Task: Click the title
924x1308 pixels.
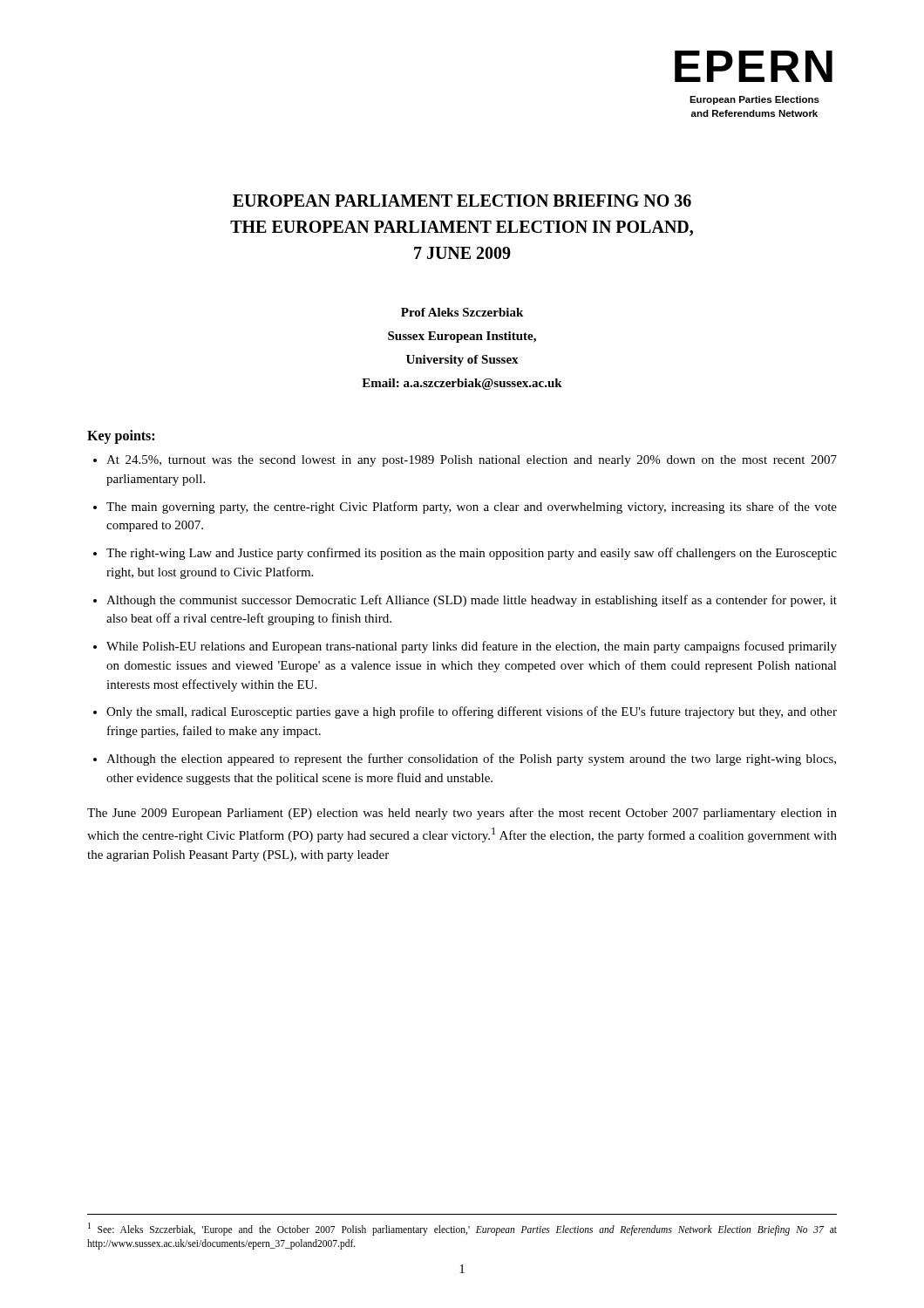Action: point(462,227)
